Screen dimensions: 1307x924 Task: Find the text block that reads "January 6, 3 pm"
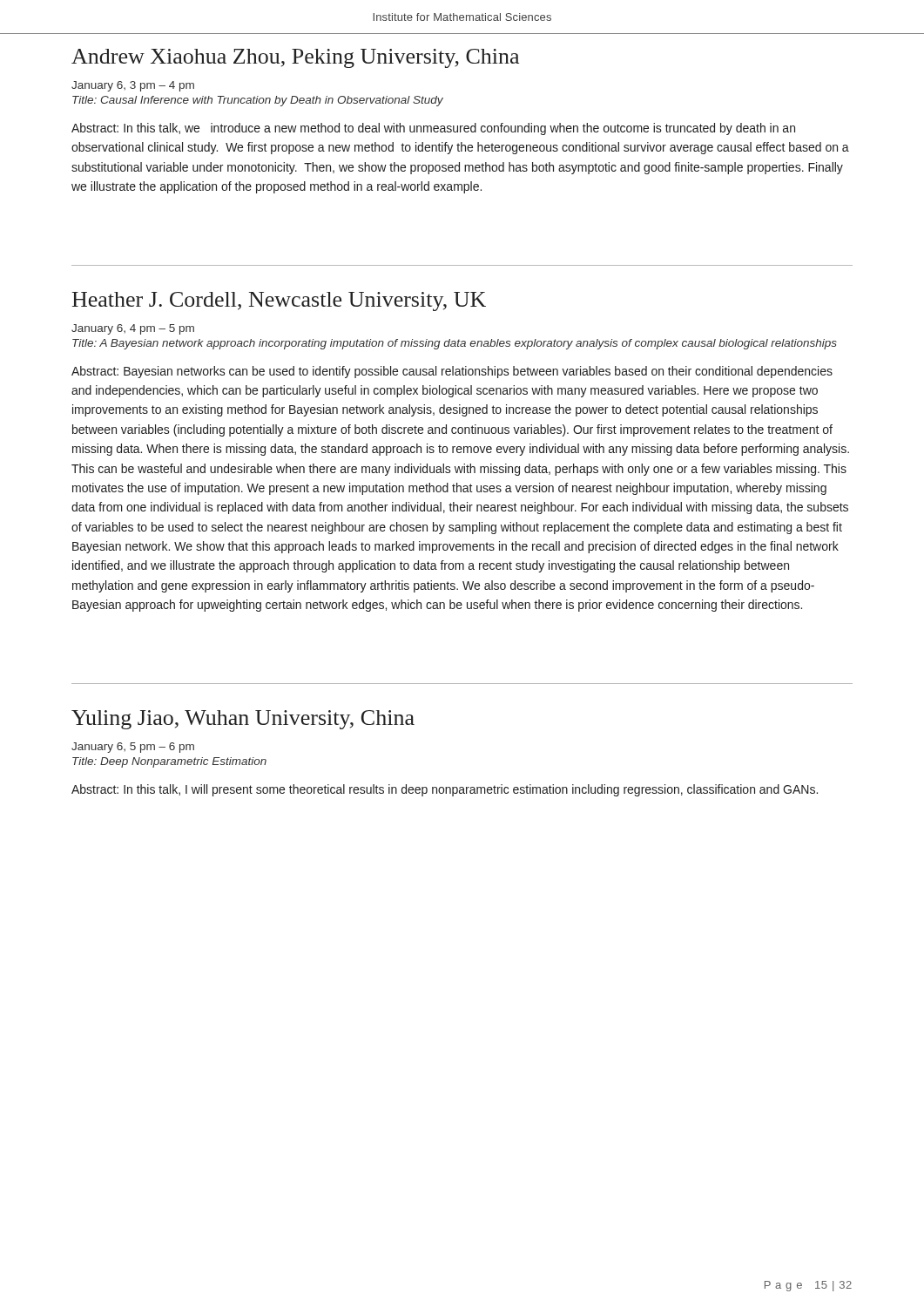pos(133,85)
